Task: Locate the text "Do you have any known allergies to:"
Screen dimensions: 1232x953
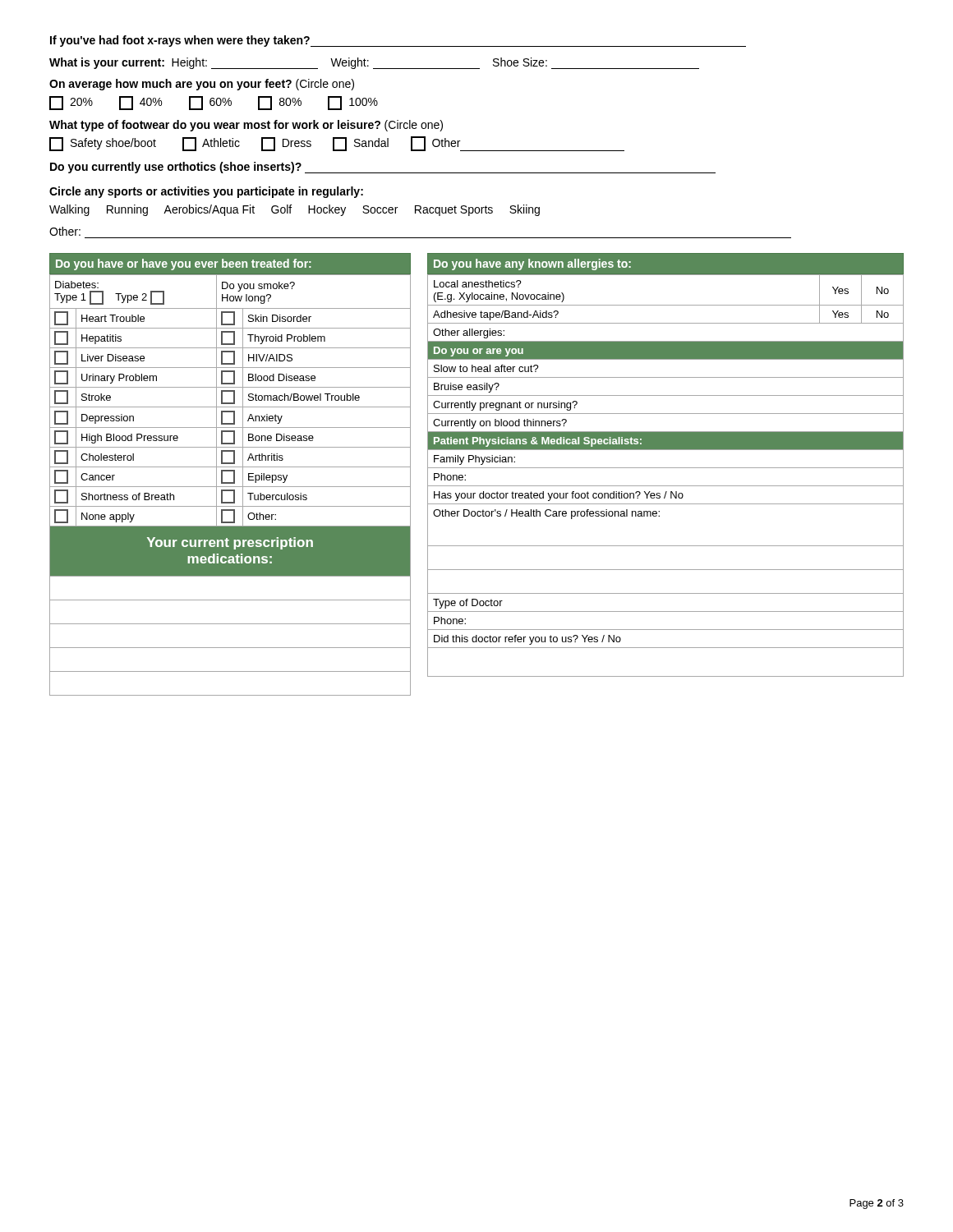Action: [532, 264]
